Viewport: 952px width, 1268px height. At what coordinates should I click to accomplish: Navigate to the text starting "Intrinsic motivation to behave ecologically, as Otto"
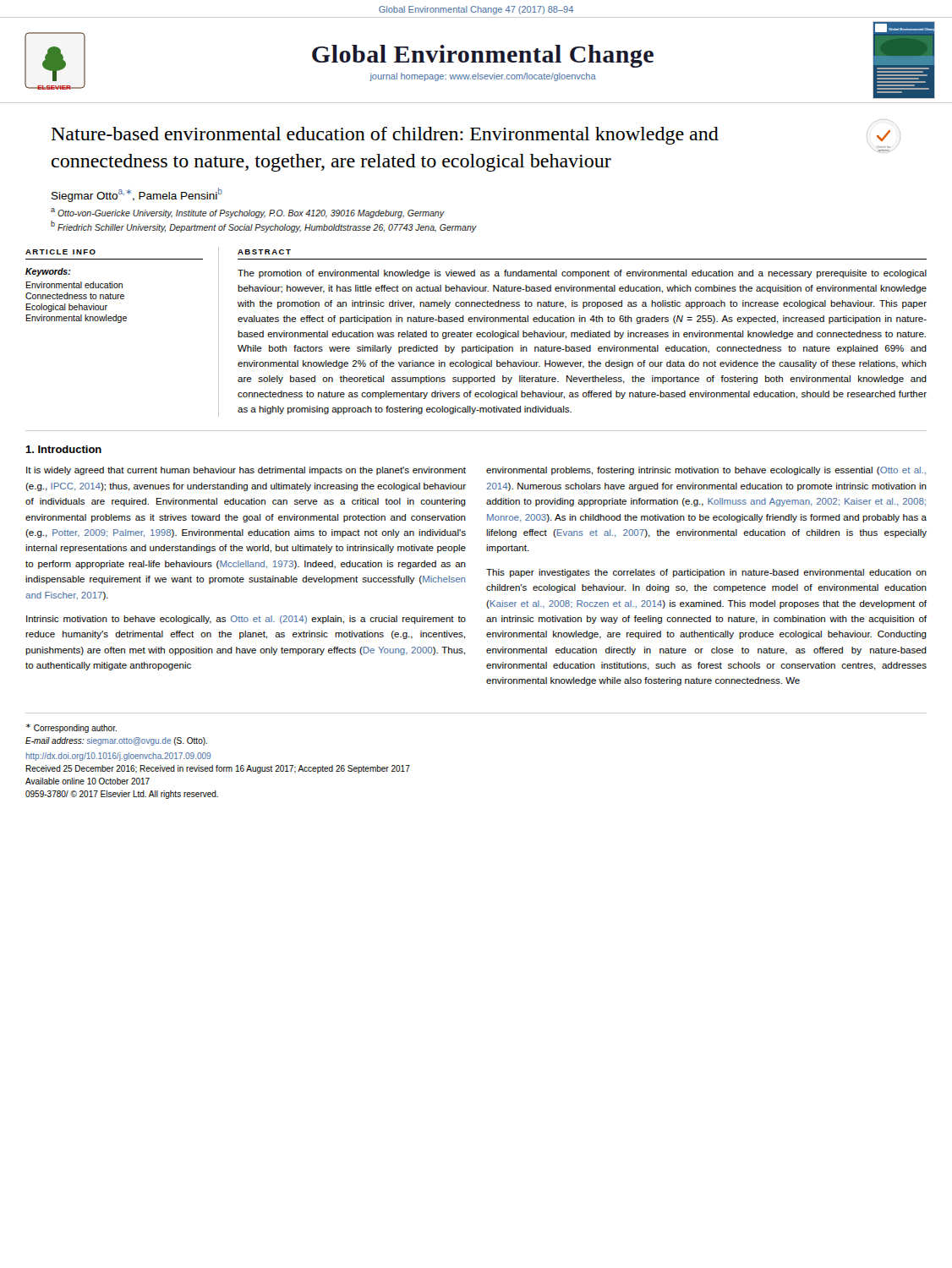coord(246,642)
